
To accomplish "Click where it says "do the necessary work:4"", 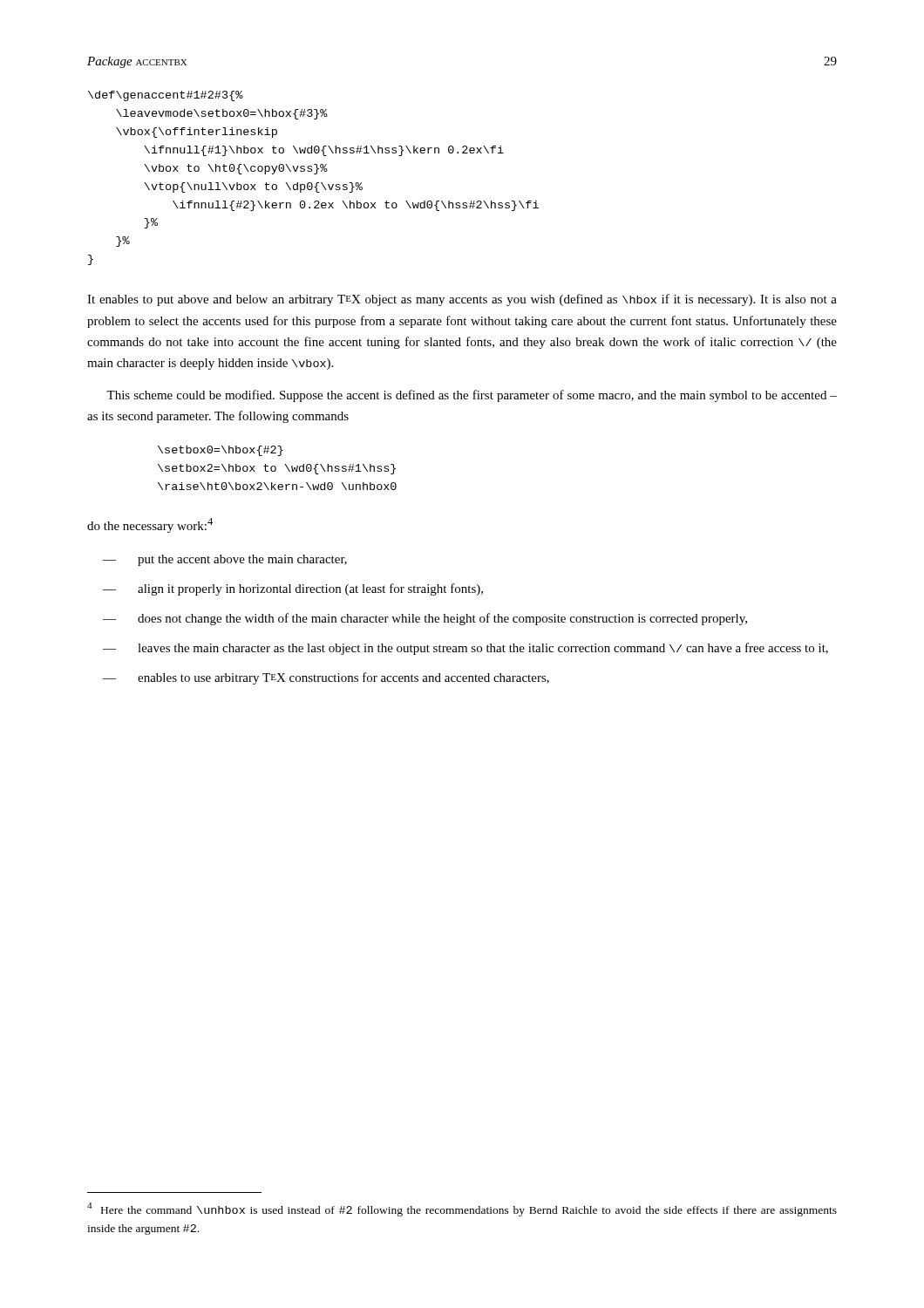I will point(150,524).
